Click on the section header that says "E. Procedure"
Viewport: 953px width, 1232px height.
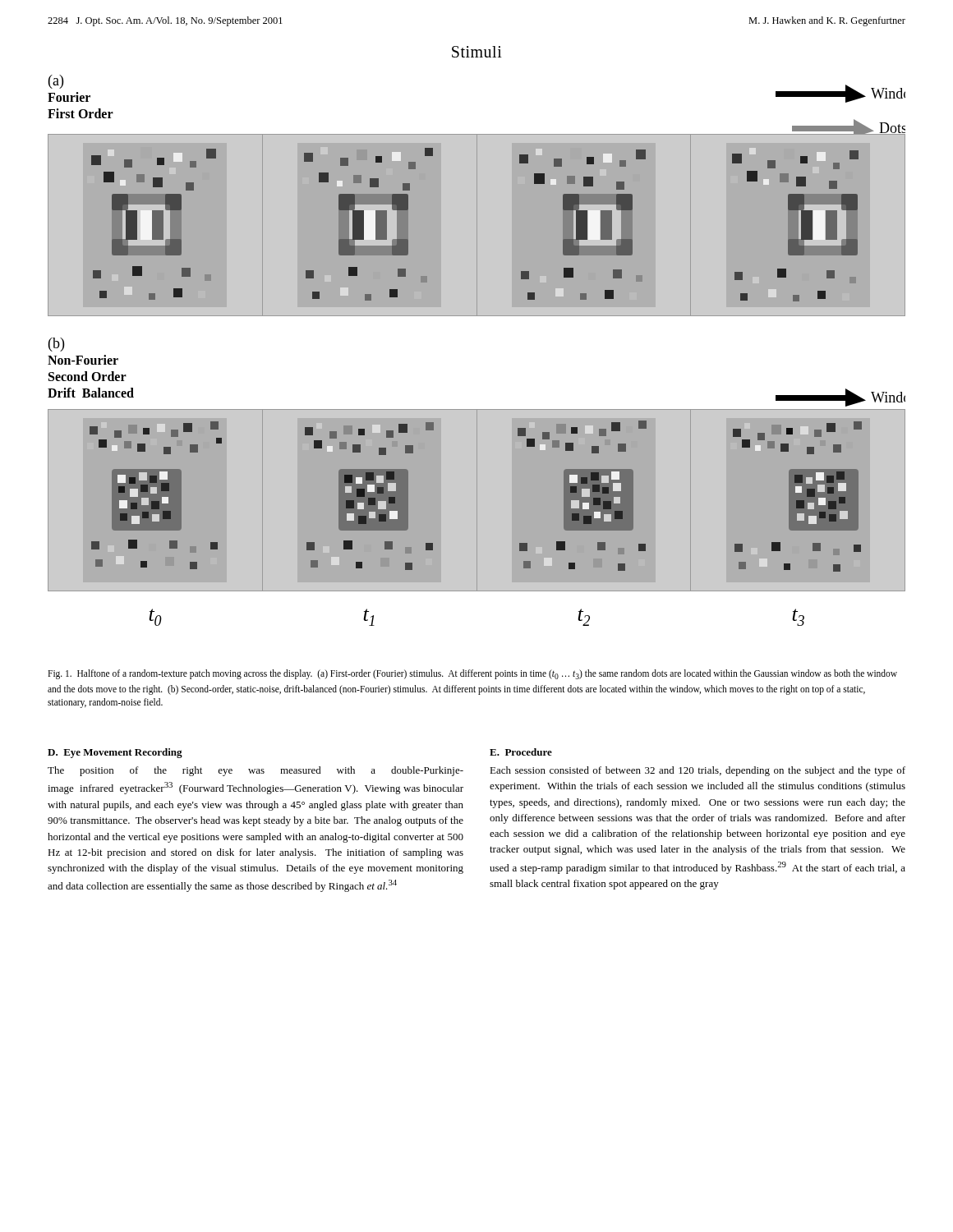pos(521,752)
